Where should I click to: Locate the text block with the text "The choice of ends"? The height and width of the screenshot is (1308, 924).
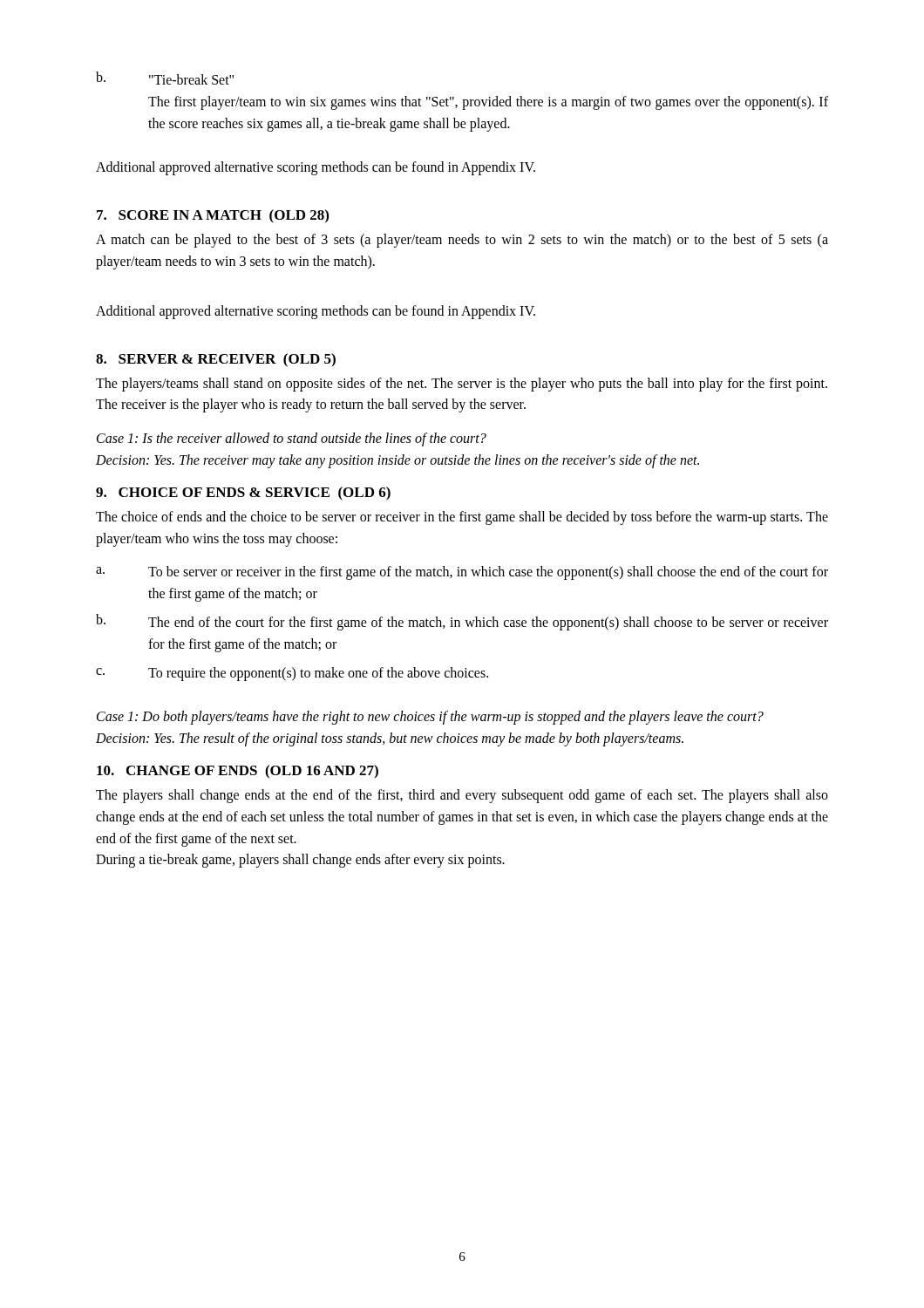[x=462, y=527]
